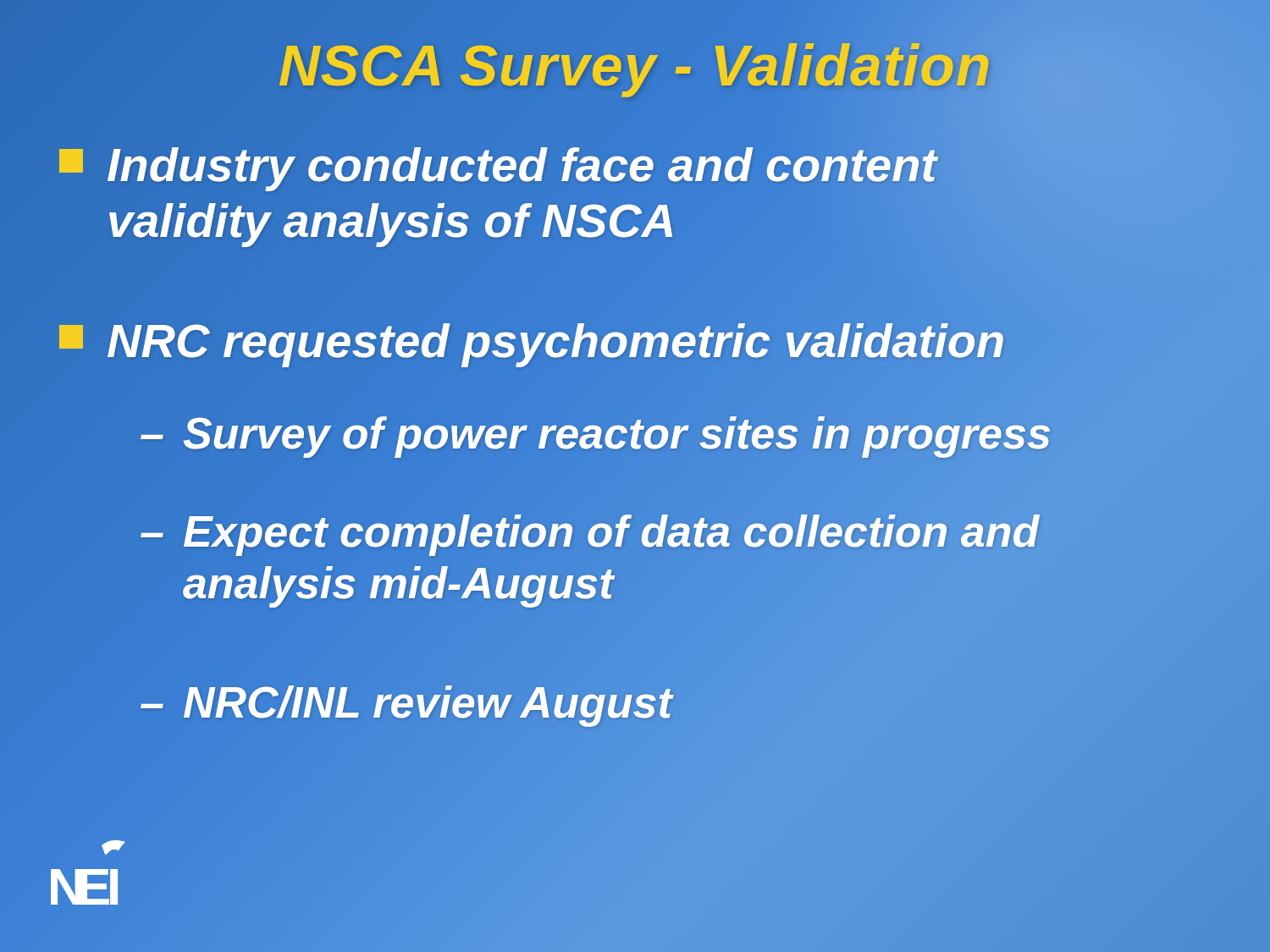Image resolution: width=1270 pixels, height=952 pixels.
Task: Find the logo
Action: tap(93, 878)
